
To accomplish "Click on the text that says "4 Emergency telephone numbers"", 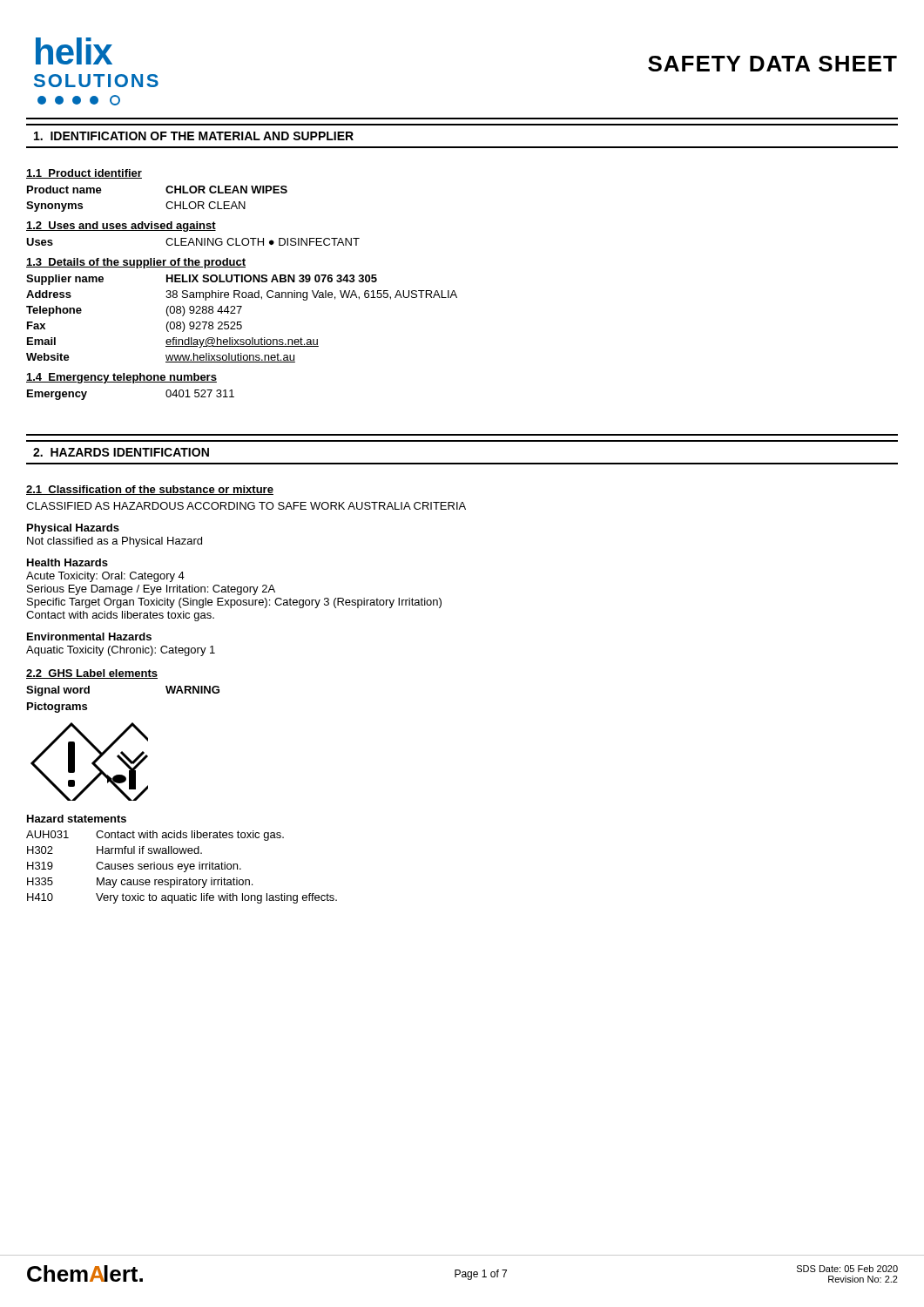I will click(121, 378).
